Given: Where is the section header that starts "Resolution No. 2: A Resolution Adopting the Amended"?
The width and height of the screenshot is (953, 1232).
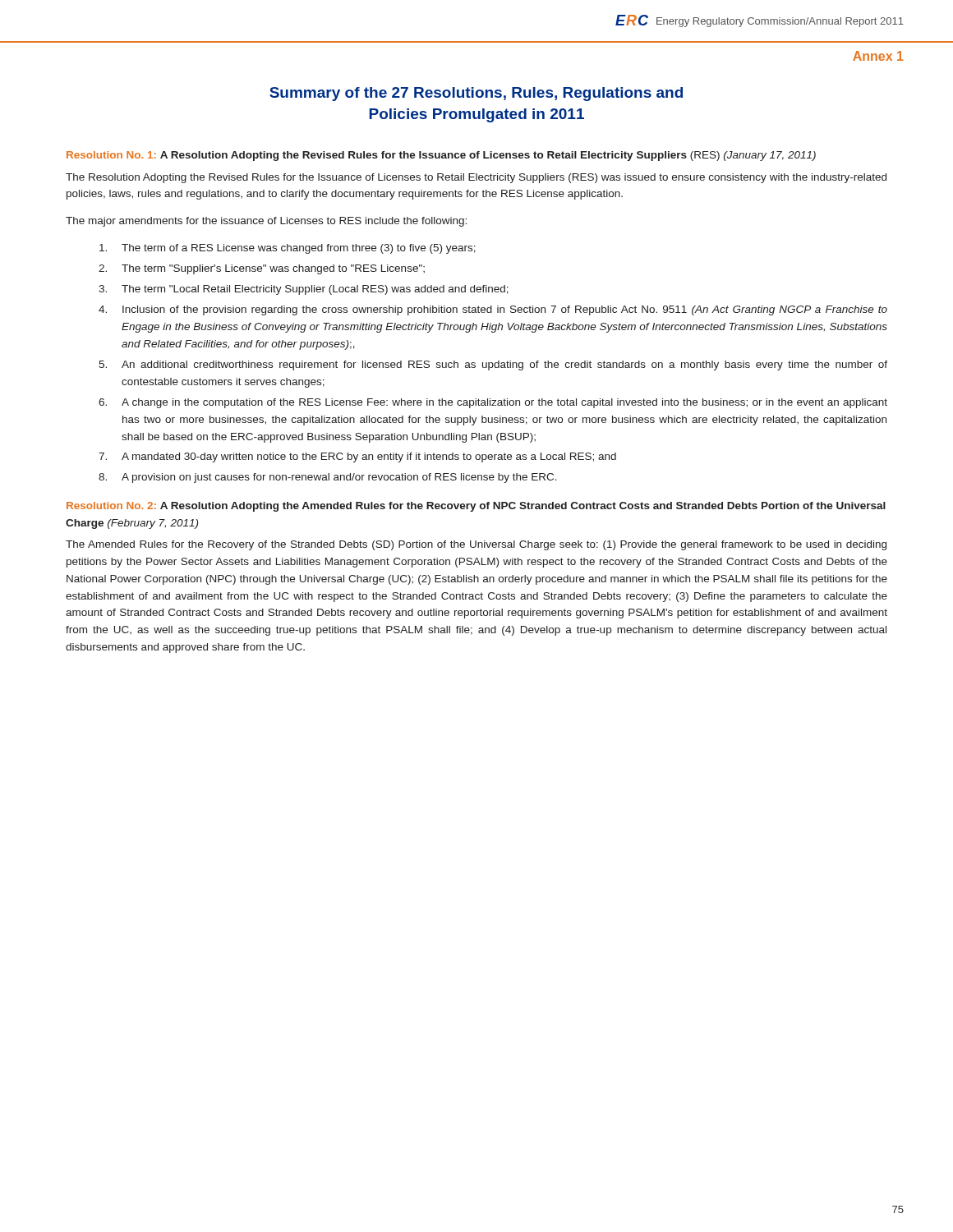Looking at the screenshot, I should click(476, 514).
